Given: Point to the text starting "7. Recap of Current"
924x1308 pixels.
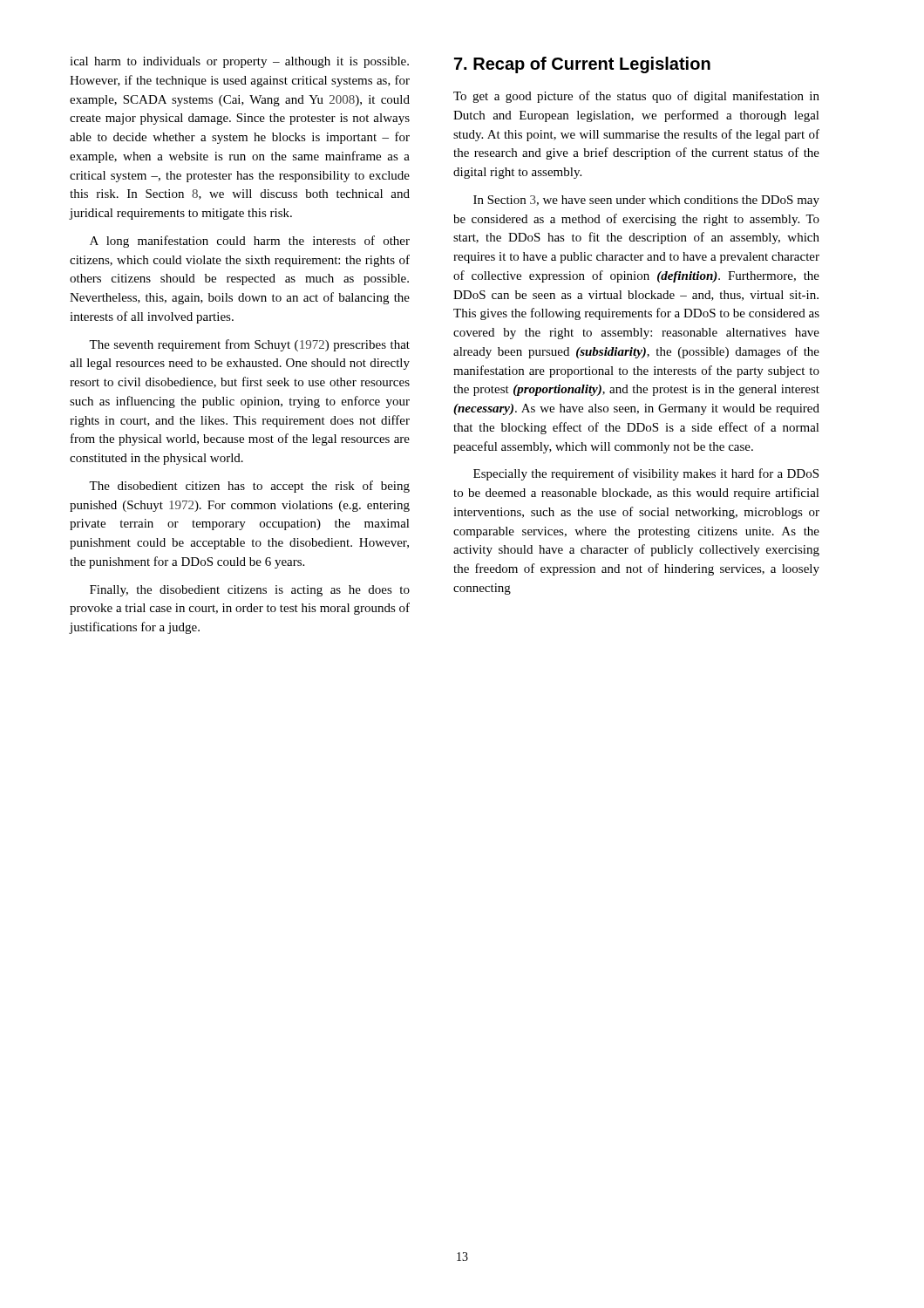Looking at the screenshot, I should click(x=636, y=64).
